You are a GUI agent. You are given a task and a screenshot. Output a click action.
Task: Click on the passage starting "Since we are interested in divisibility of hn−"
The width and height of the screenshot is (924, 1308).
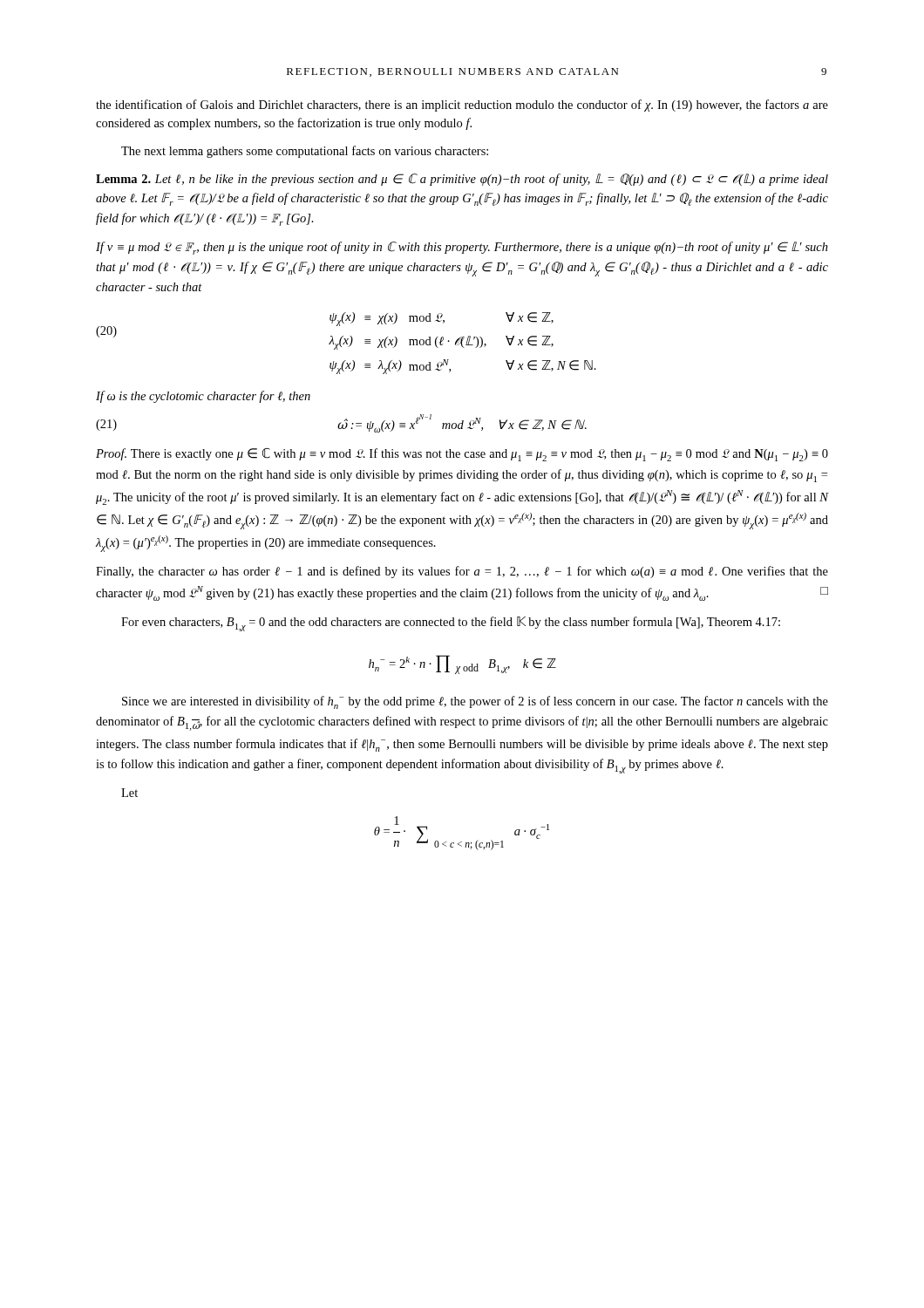point(462,732)
